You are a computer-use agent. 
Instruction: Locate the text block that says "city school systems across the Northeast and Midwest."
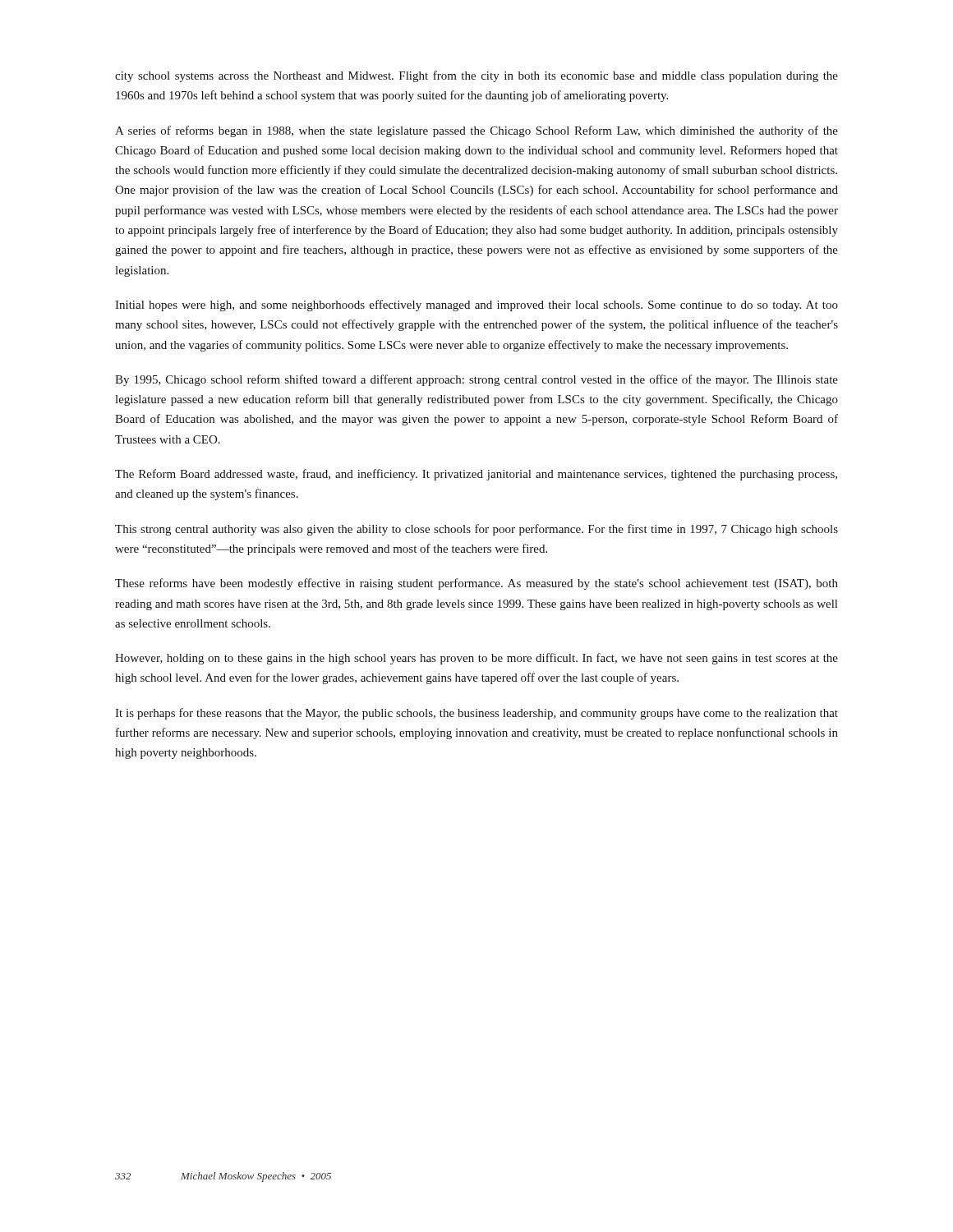click(x=476, y=86)
